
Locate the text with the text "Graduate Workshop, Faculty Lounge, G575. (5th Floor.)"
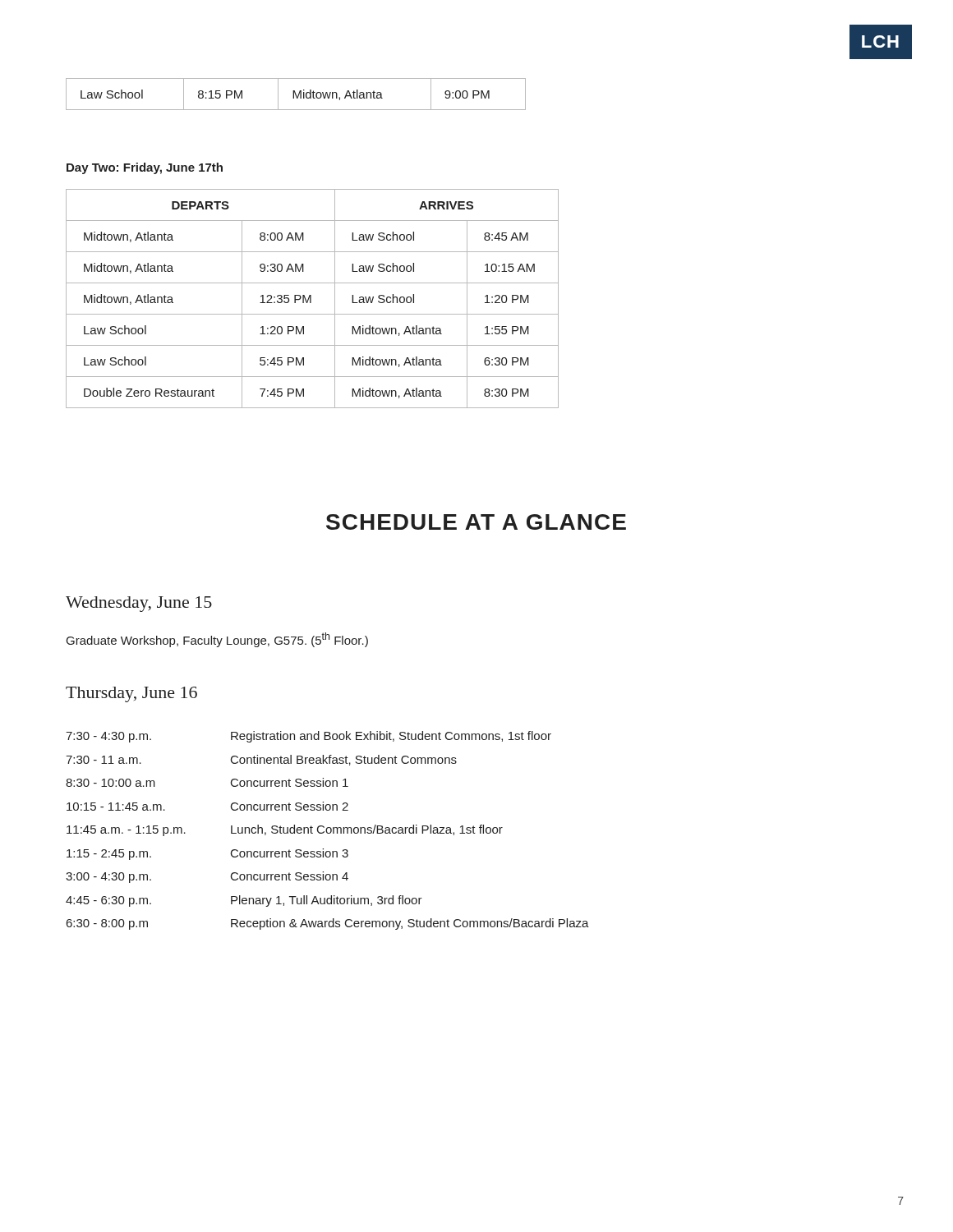217,639
